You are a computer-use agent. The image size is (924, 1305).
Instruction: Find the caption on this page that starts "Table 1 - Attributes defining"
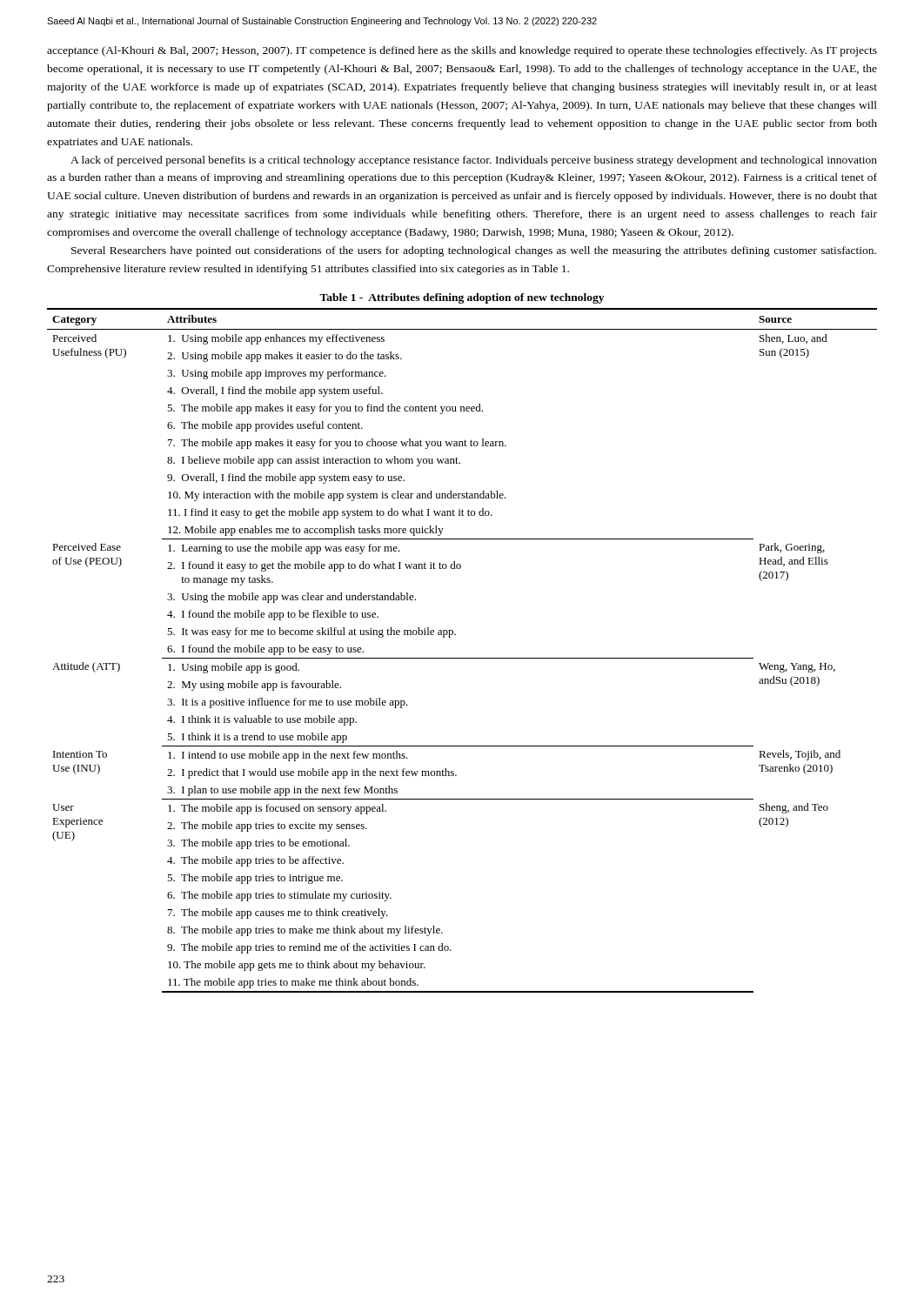[x=462, y=297]
